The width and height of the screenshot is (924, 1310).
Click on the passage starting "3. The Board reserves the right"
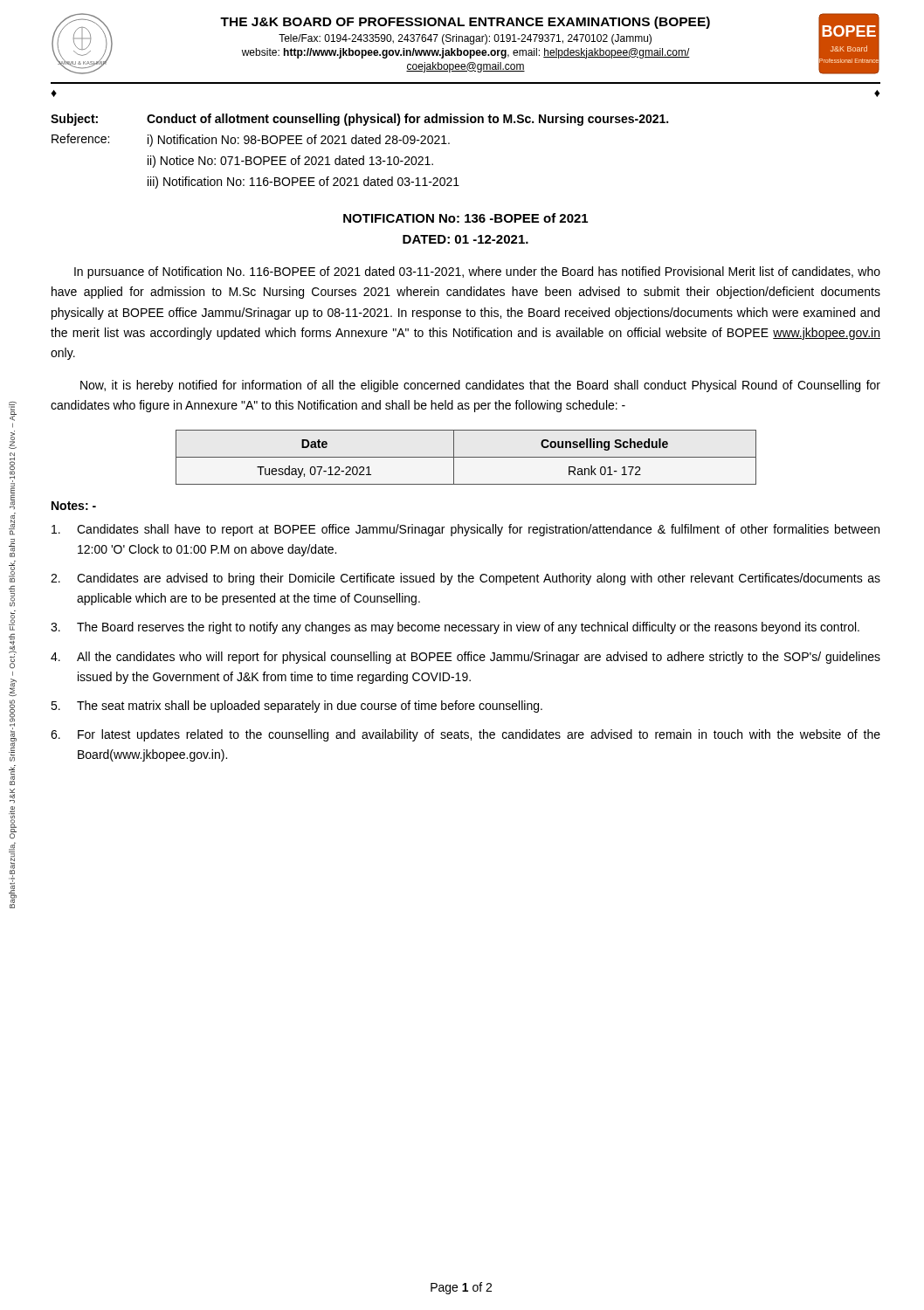[x=465, y=628]
